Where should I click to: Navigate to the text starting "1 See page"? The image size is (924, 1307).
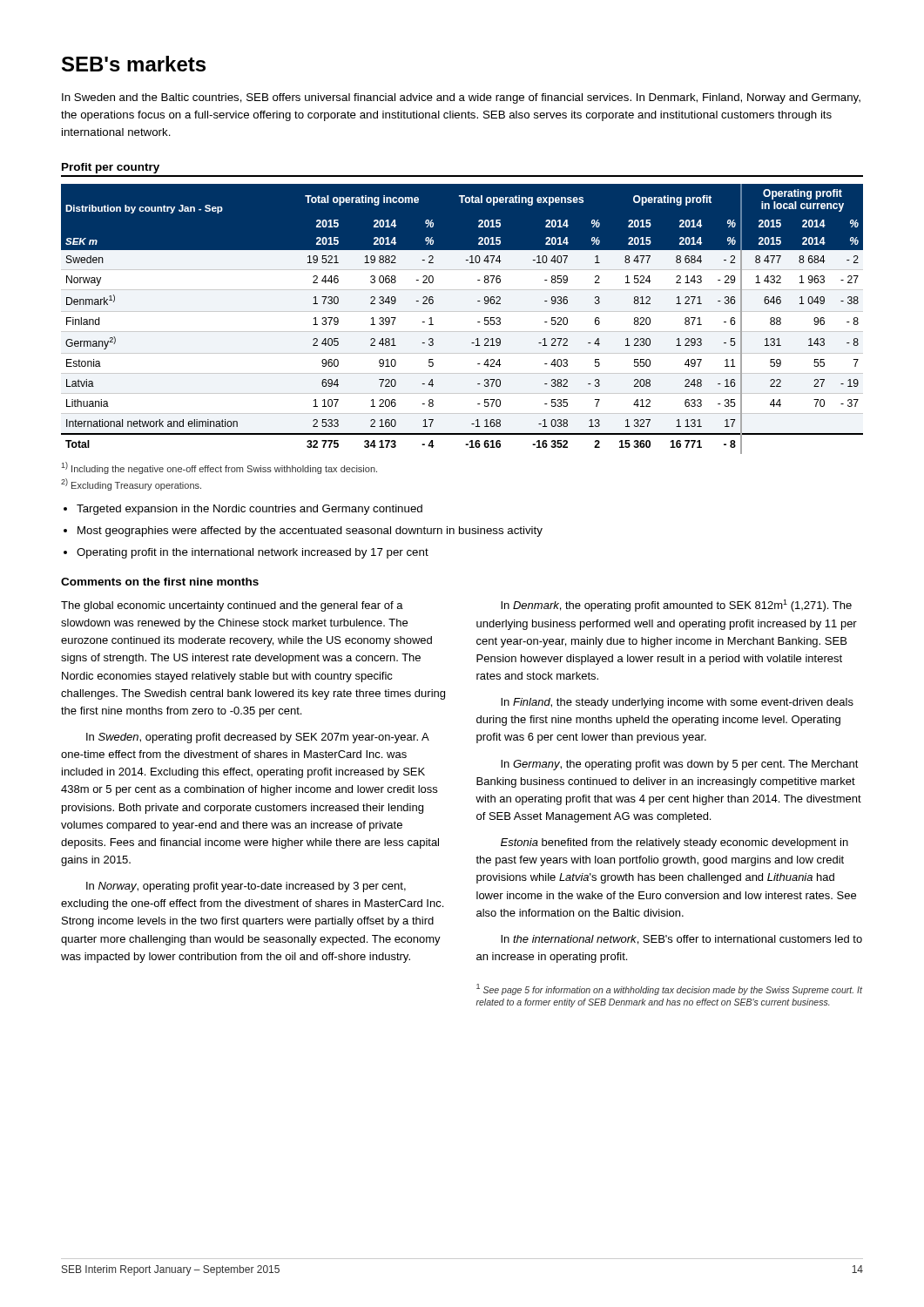(669, 995)
